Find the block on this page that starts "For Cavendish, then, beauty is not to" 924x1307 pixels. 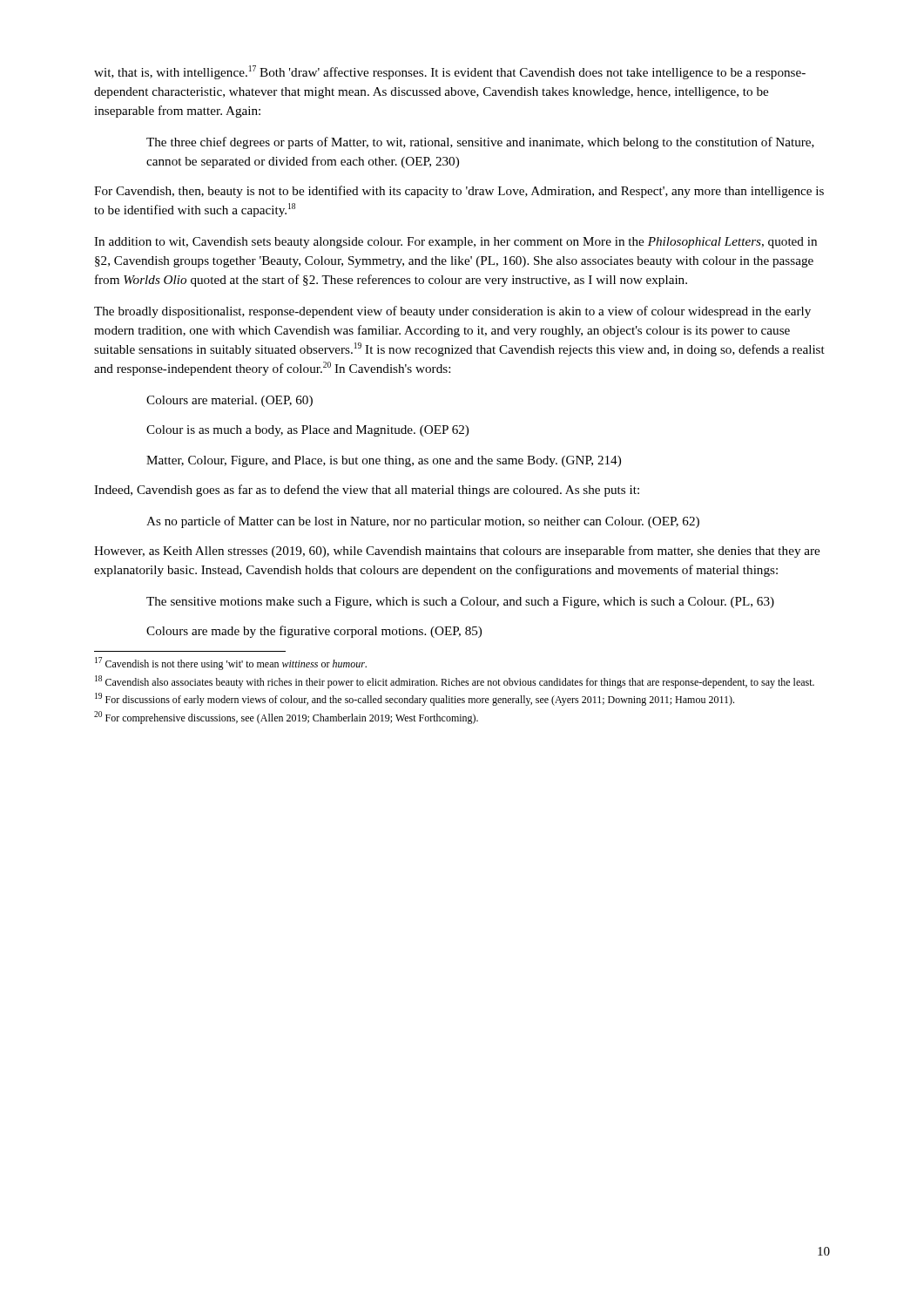(459, 200)
